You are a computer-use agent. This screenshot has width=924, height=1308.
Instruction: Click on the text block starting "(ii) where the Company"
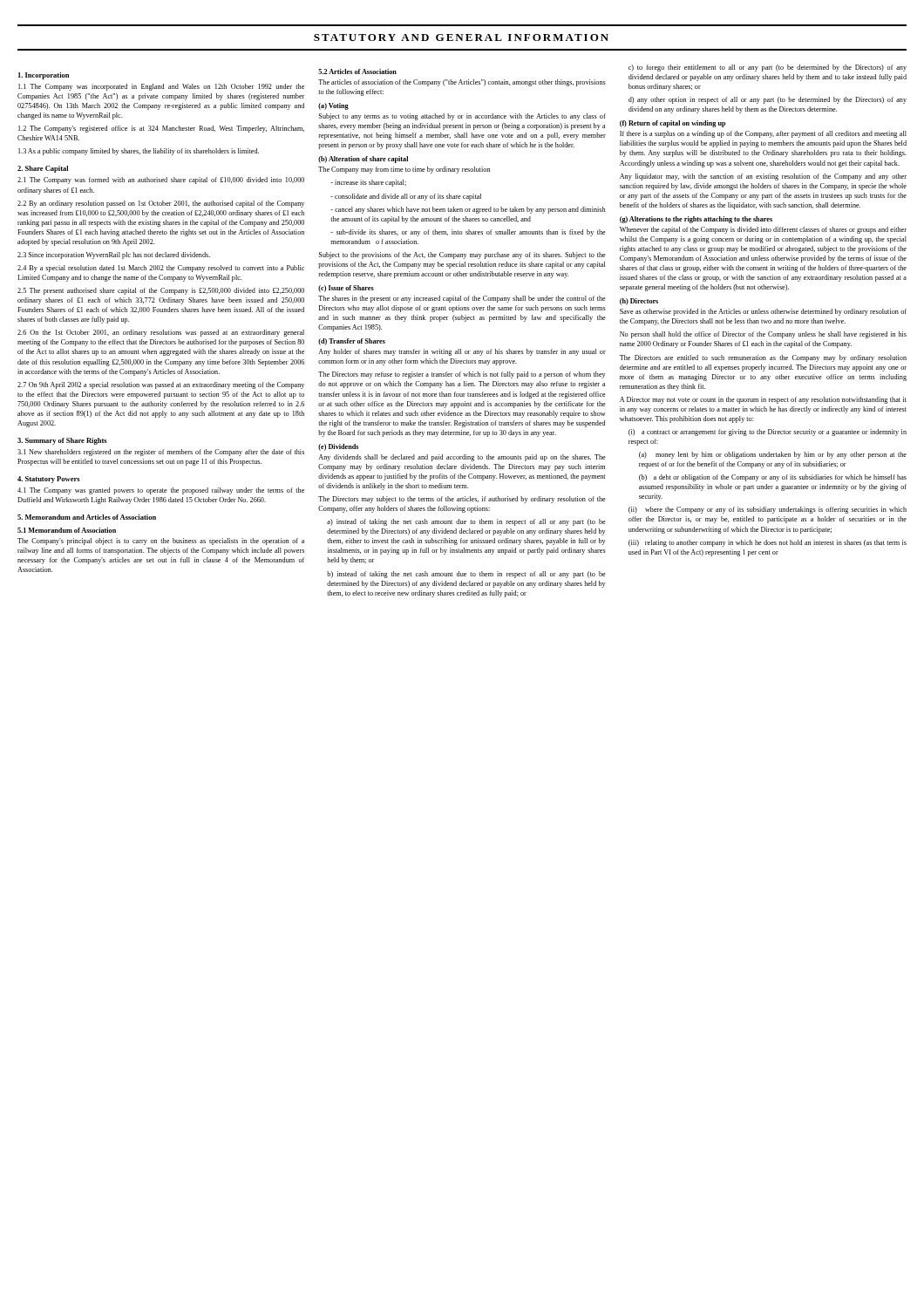[x=763, y=520]
